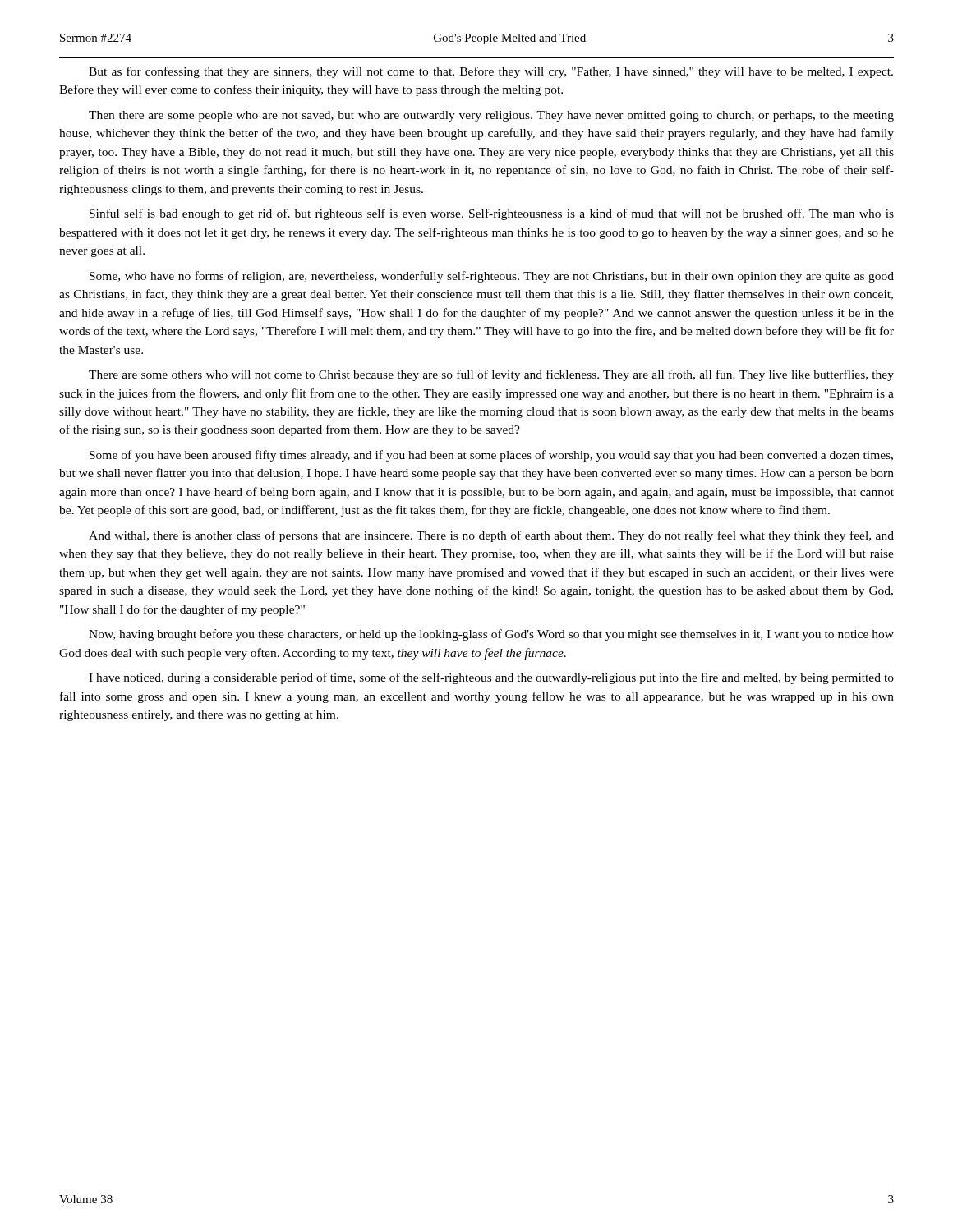Point to the block beginning "Some, who have no forms"

[x=476, y=312]
